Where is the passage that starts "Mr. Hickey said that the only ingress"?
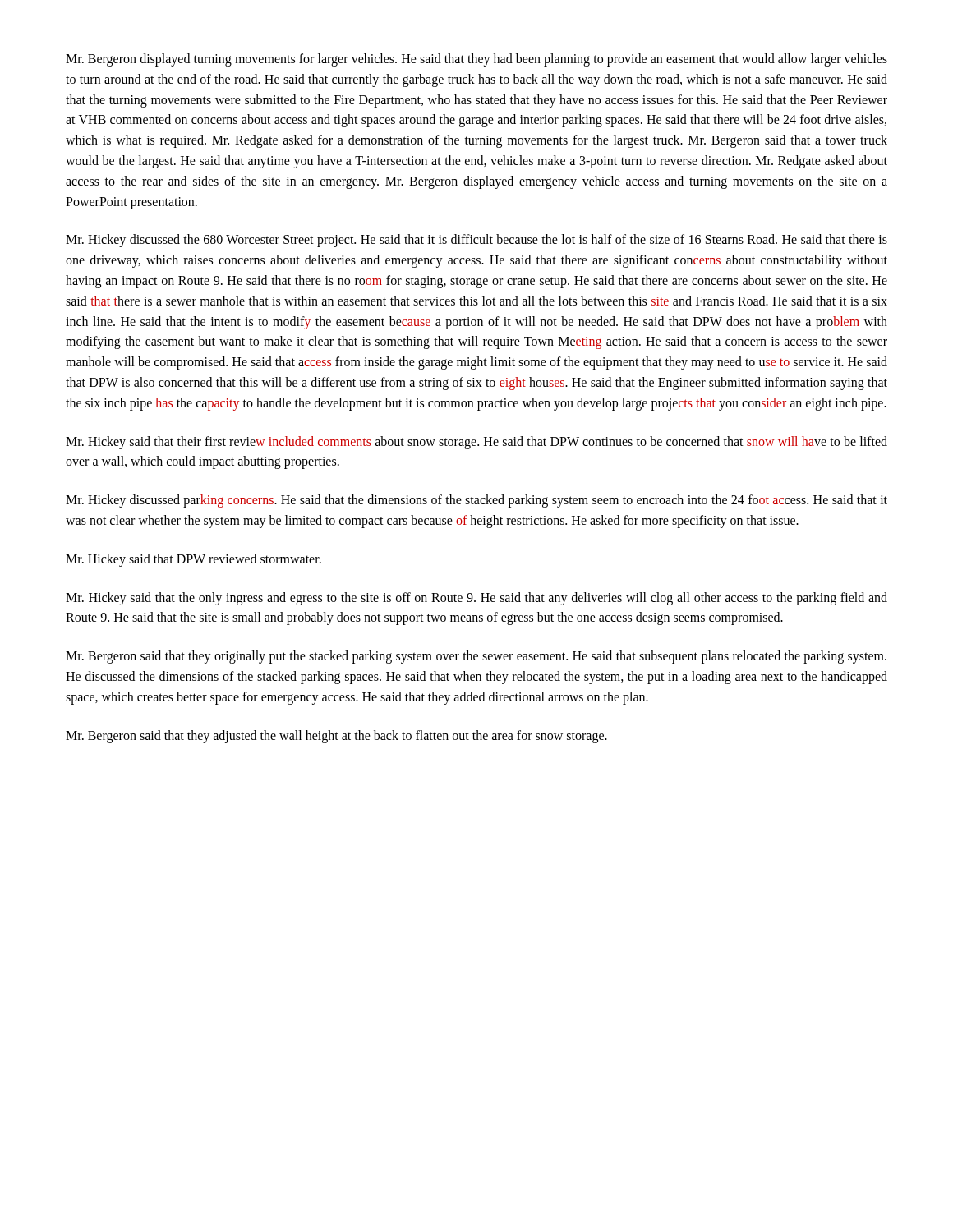 pyautogui.click(x=476, y=607)
